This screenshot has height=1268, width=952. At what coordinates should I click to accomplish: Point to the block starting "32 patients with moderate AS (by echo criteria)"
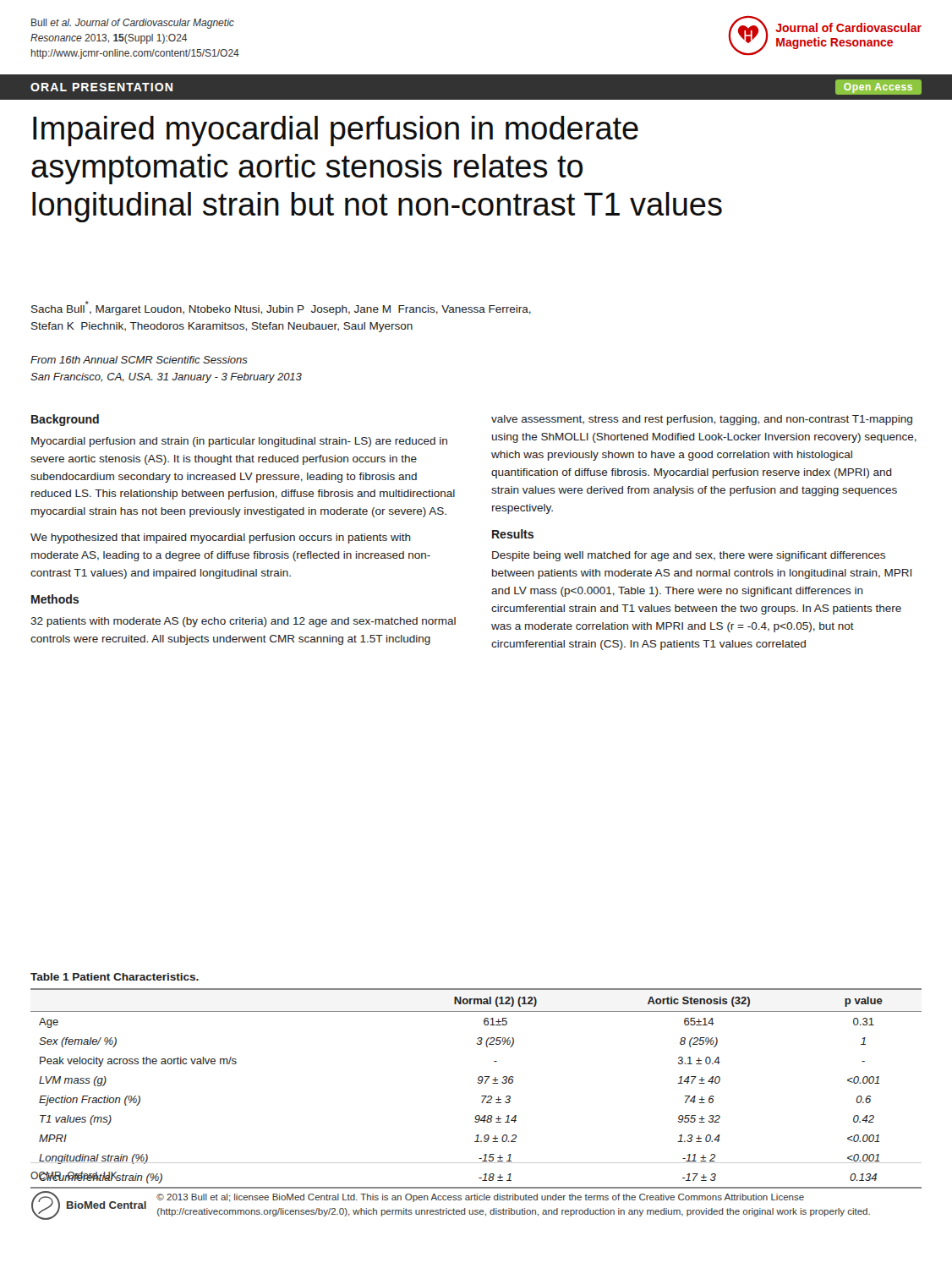pos(246,630)
